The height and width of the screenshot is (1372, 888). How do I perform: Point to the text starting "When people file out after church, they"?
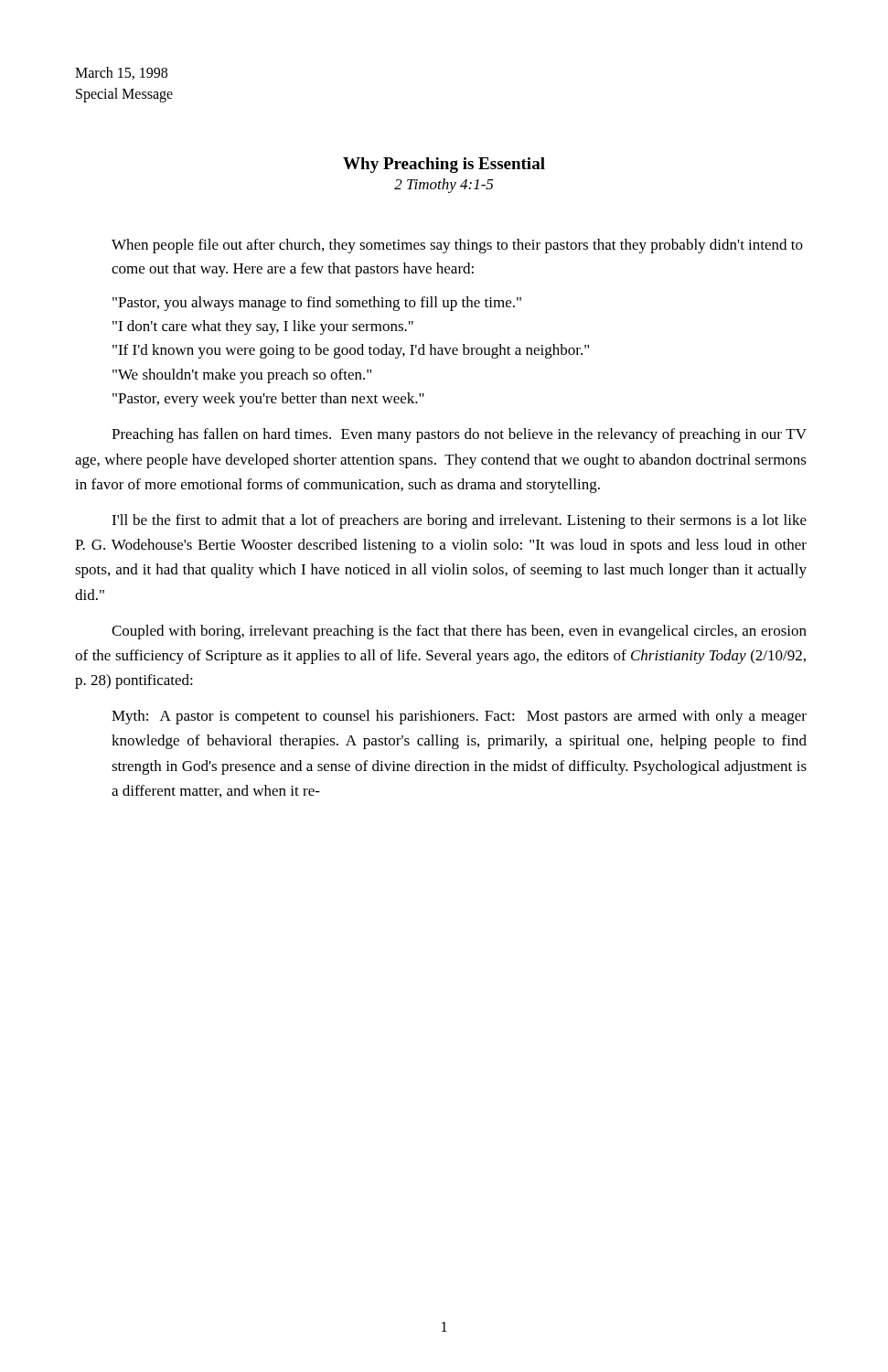click(x=459, y=257)
